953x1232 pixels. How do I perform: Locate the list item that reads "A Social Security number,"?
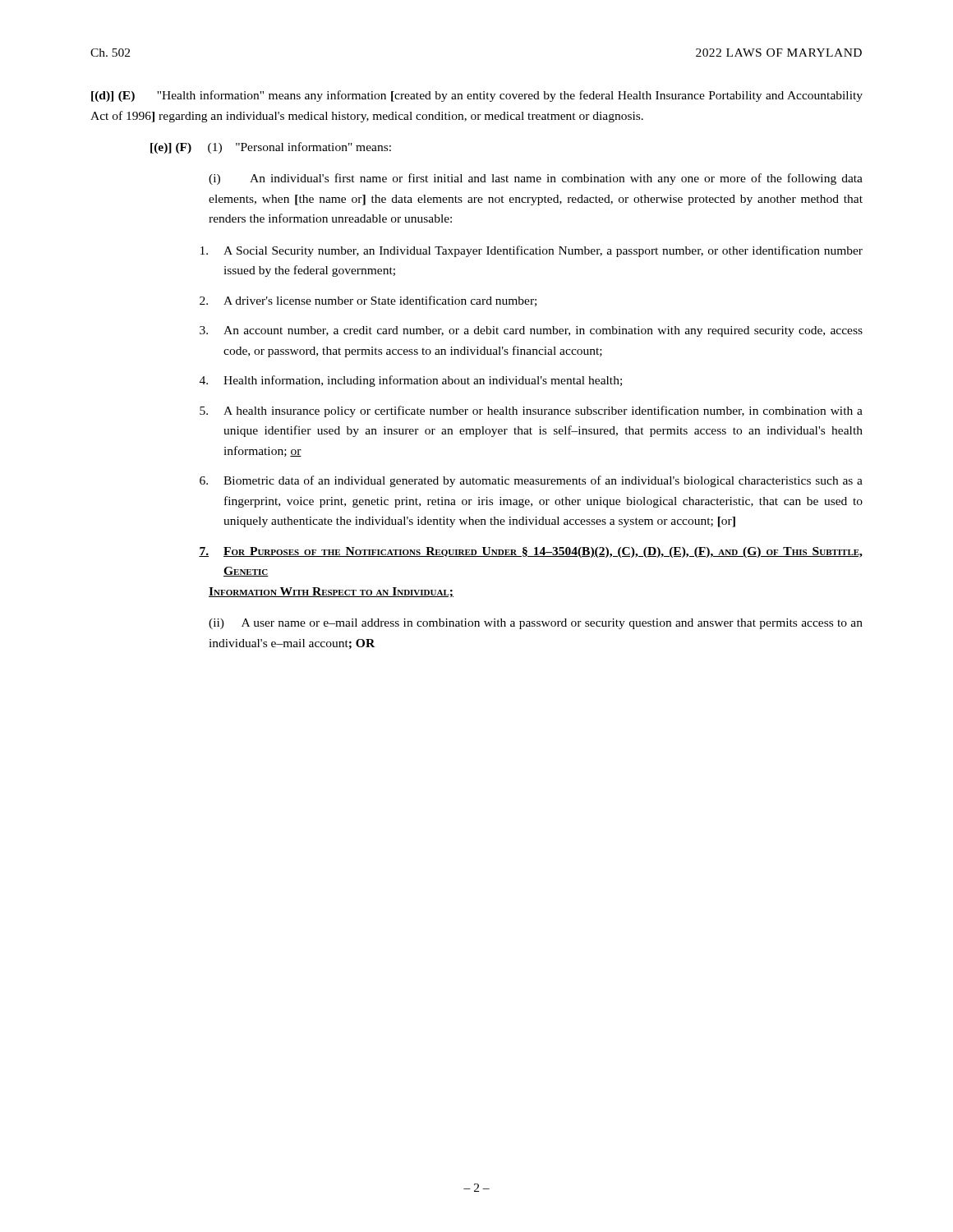pyautogui.click(x=476, y=261)
